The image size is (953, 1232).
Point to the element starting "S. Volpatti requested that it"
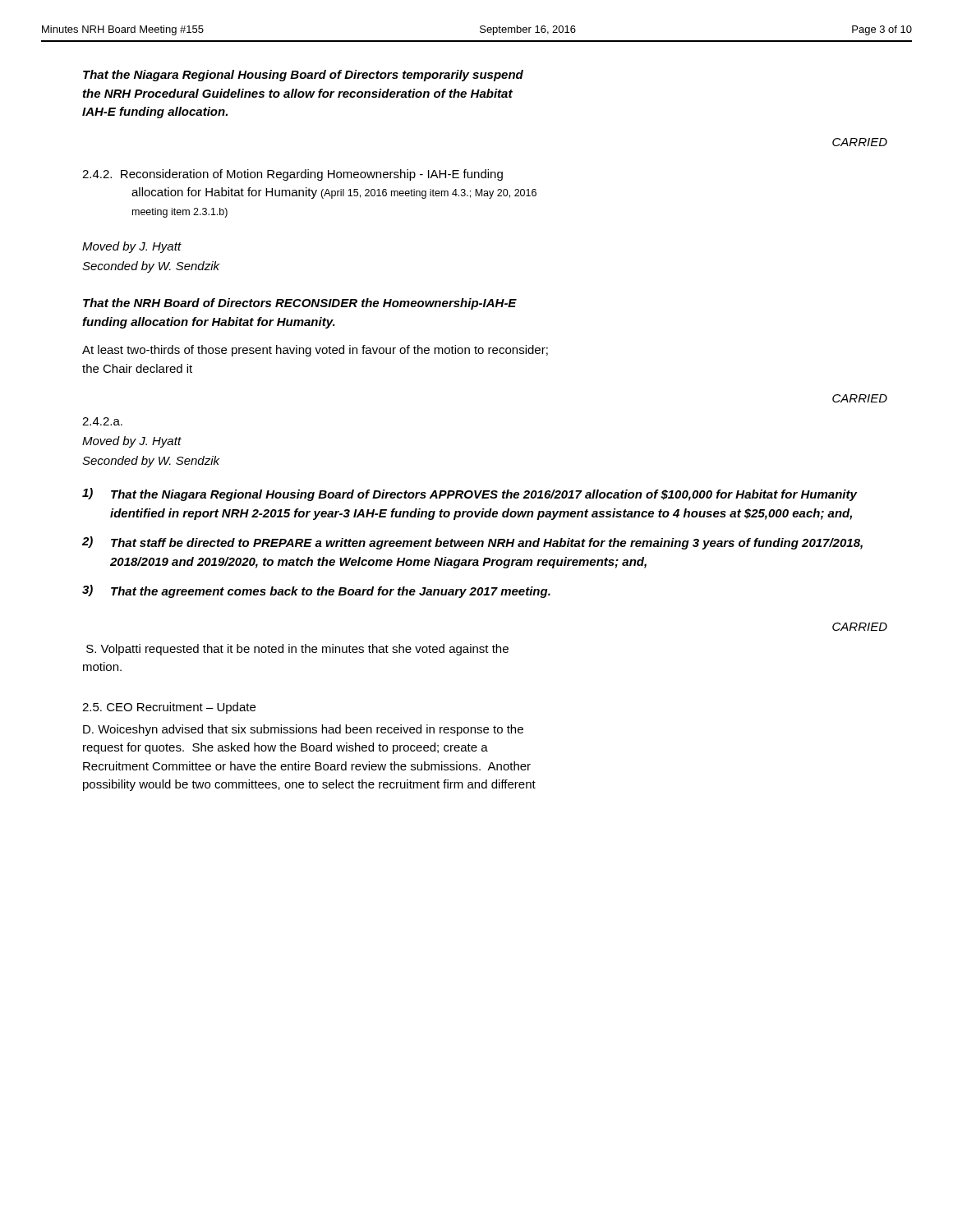(296, 657)
